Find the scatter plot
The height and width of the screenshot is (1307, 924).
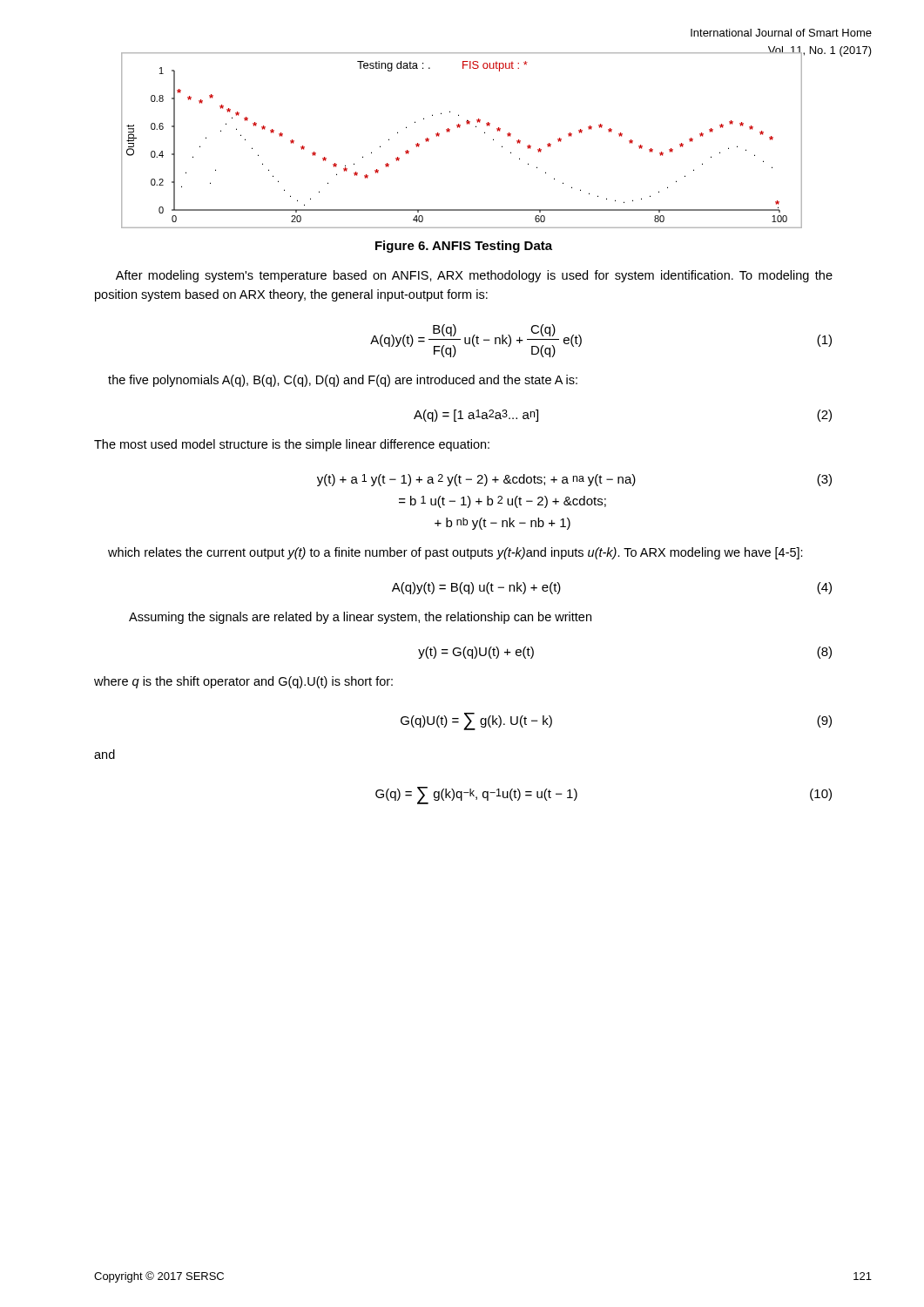pos(462,140)
